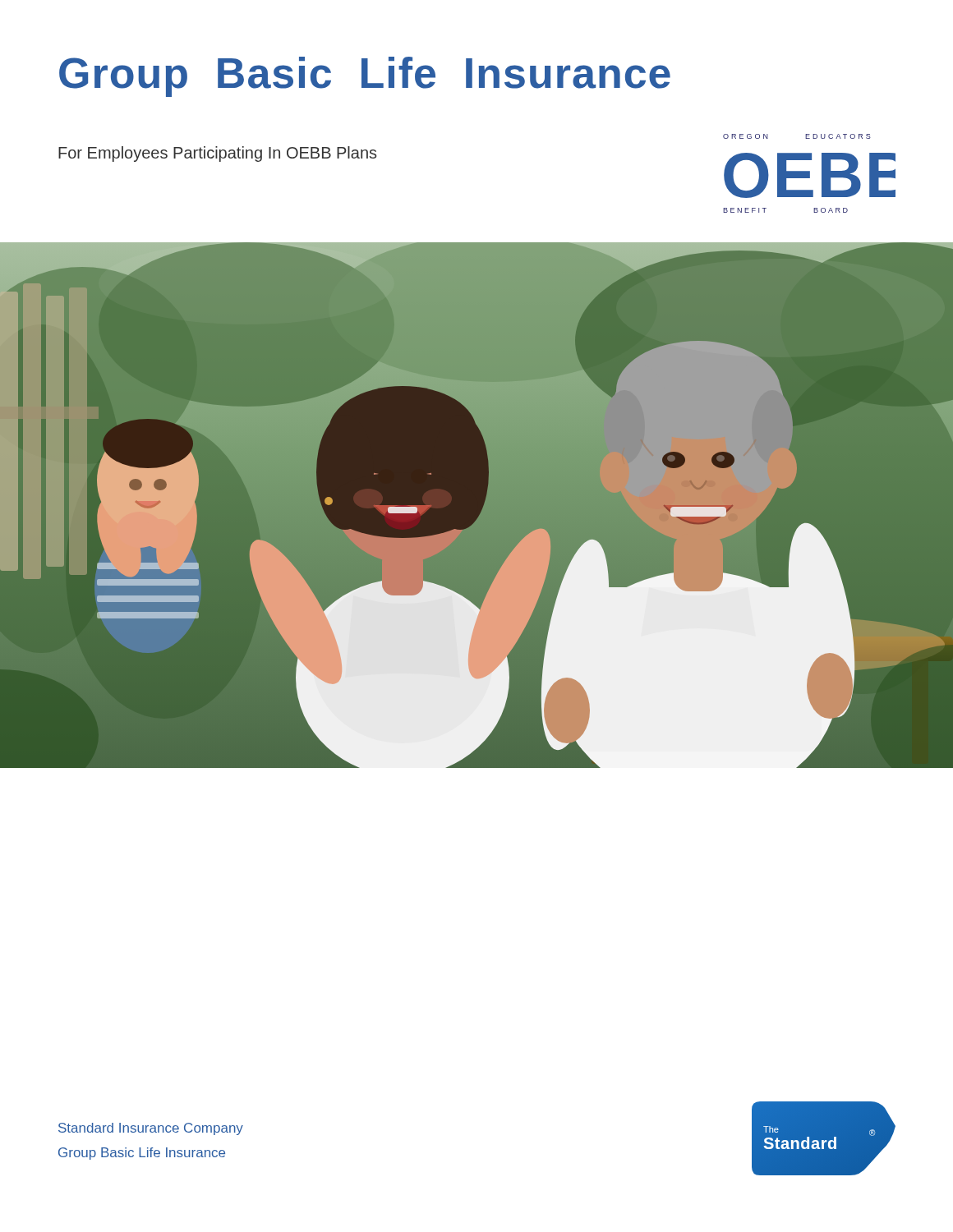Navigate to the text starting "For Employees Participating In OEBB Plans"
Screen dimensions: 1232x953
point(217,153)
